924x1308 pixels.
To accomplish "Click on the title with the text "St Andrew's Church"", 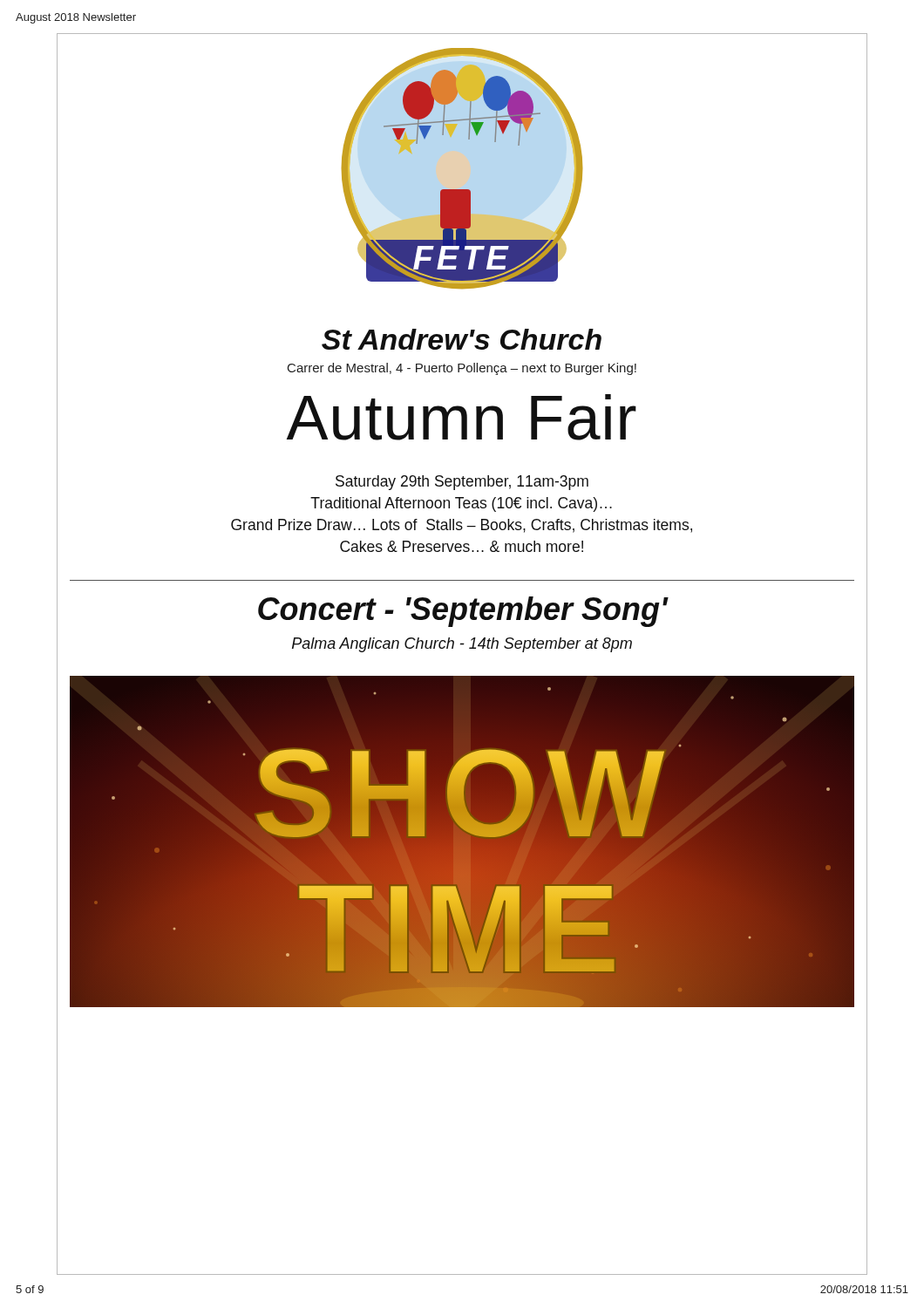I will (462, 349).
